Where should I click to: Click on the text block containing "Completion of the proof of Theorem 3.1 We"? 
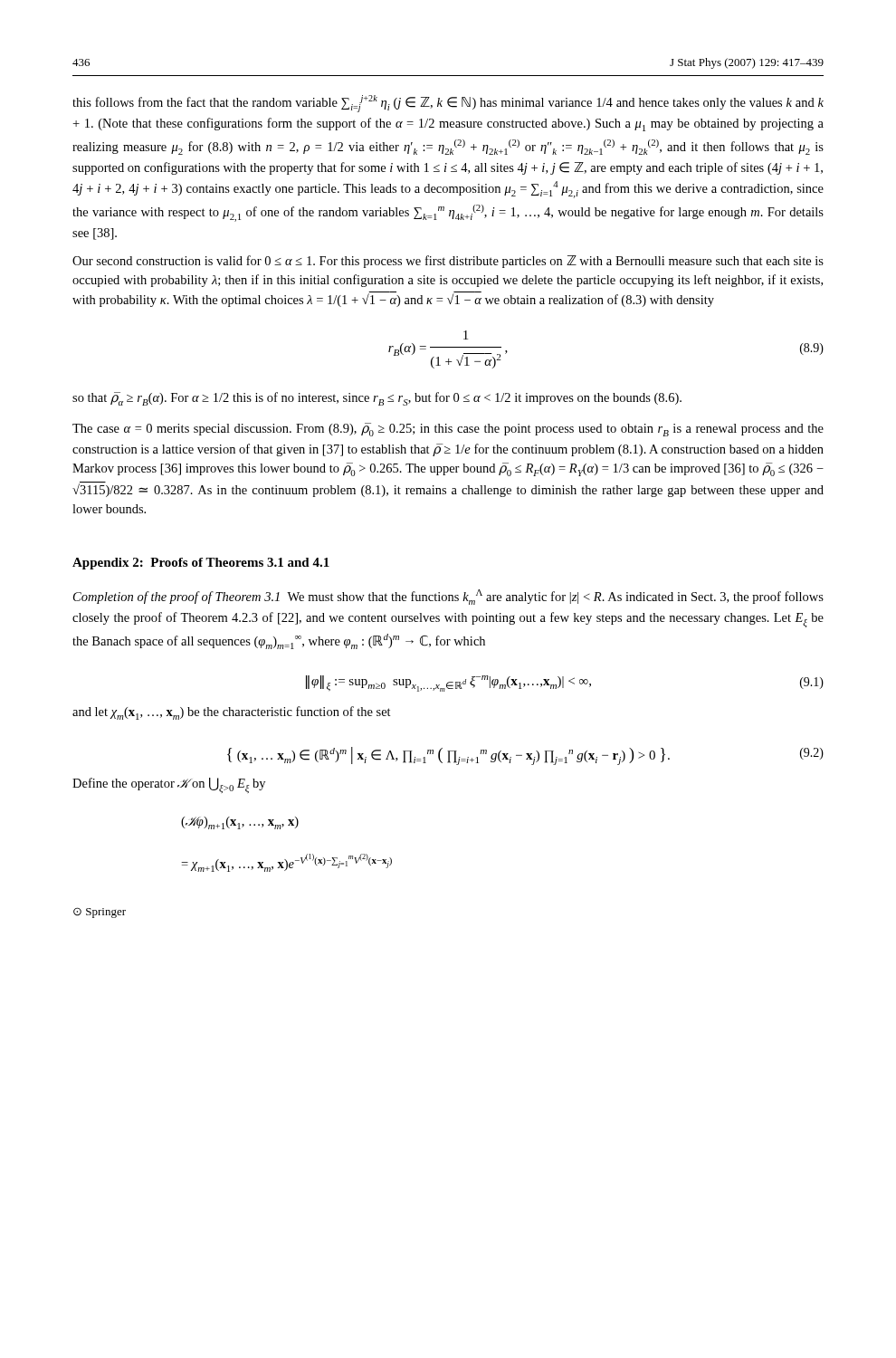point(448,619)
